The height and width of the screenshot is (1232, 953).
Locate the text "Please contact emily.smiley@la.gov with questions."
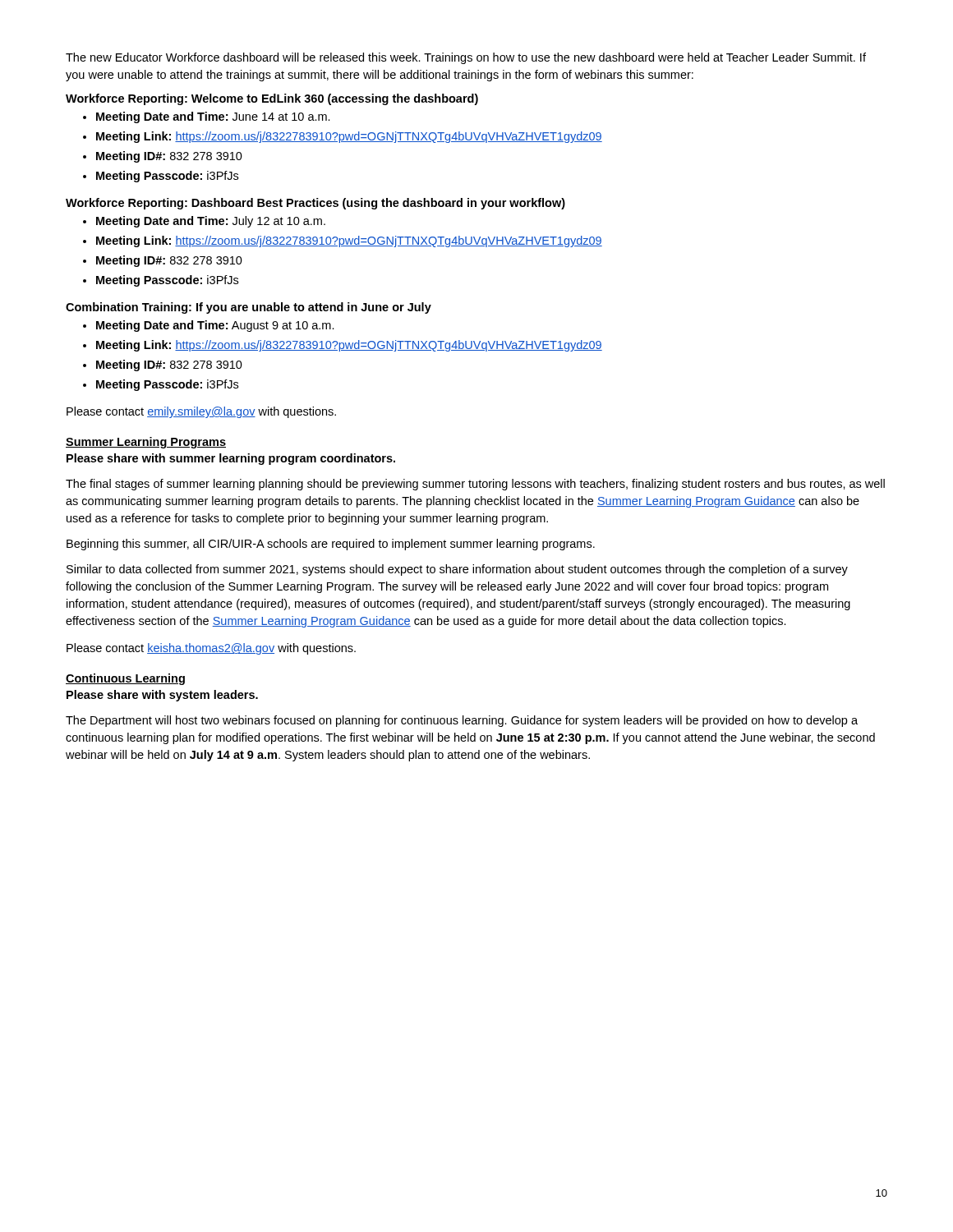coord(201,412)
